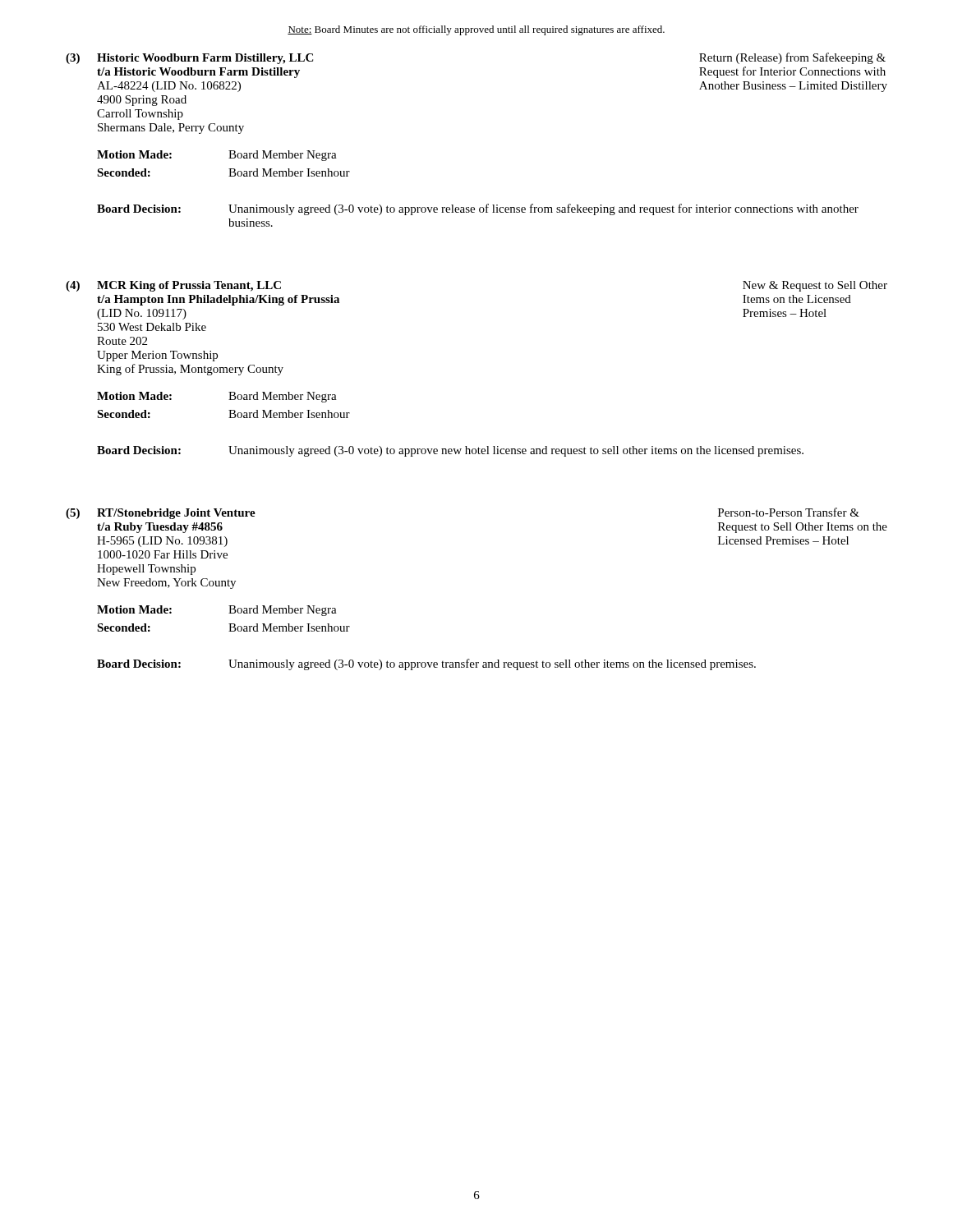Select the text starting "(3) Historic Woodburn Farm"

(x=212, y=59)
